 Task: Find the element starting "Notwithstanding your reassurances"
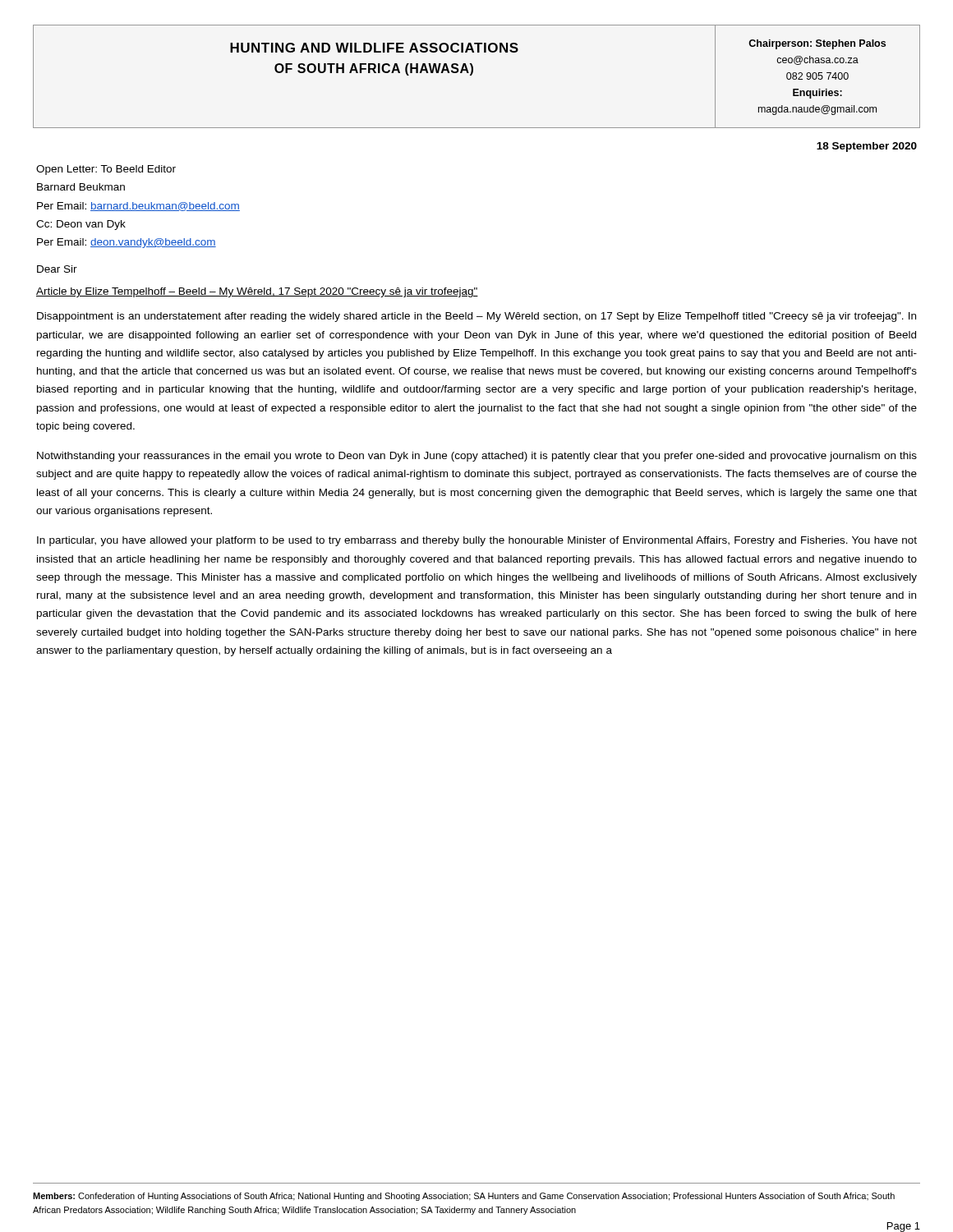coord(476,483)
